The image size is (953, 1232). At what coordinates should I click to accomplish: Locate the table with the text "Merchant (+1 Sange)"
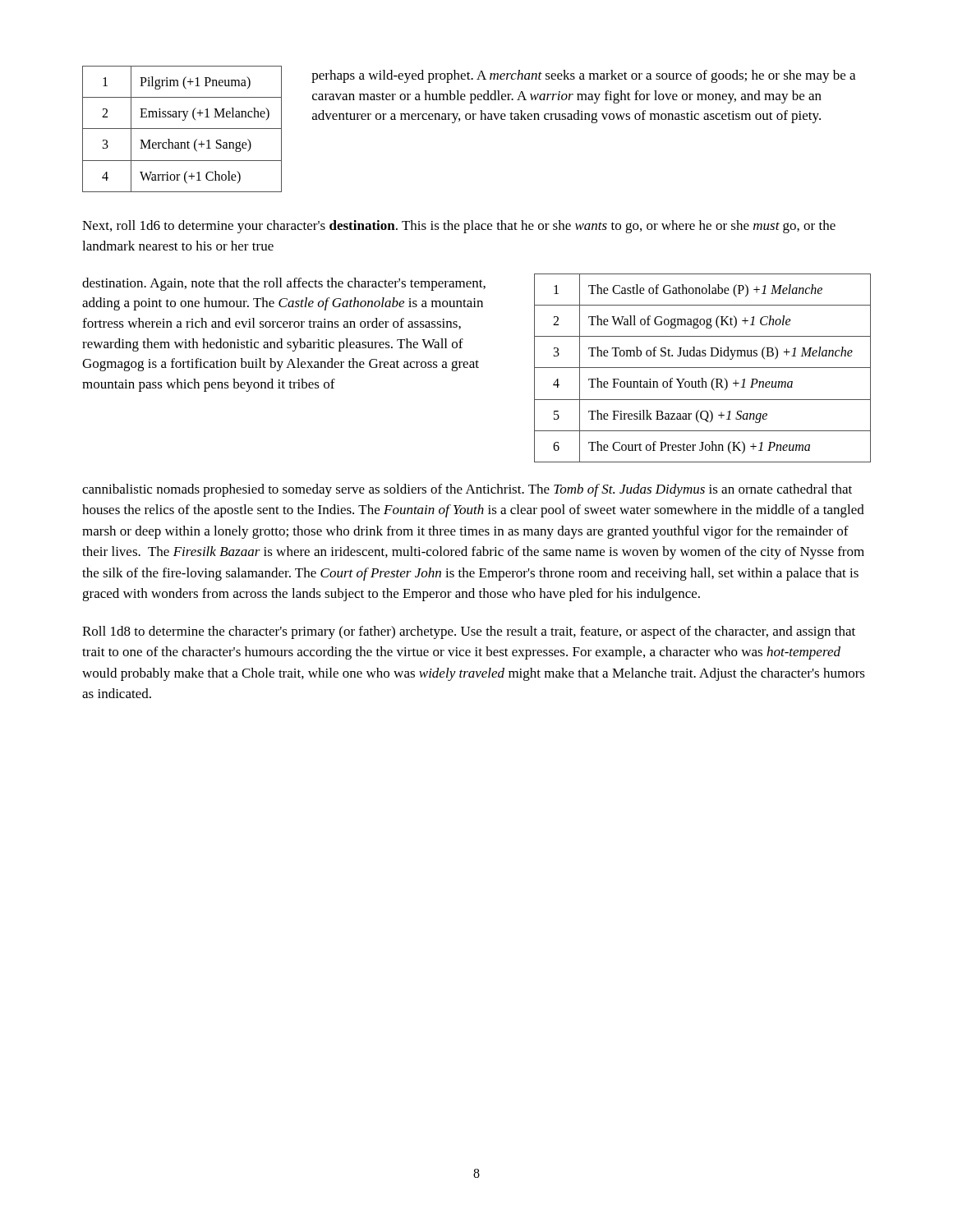click(x=182, y=129)
